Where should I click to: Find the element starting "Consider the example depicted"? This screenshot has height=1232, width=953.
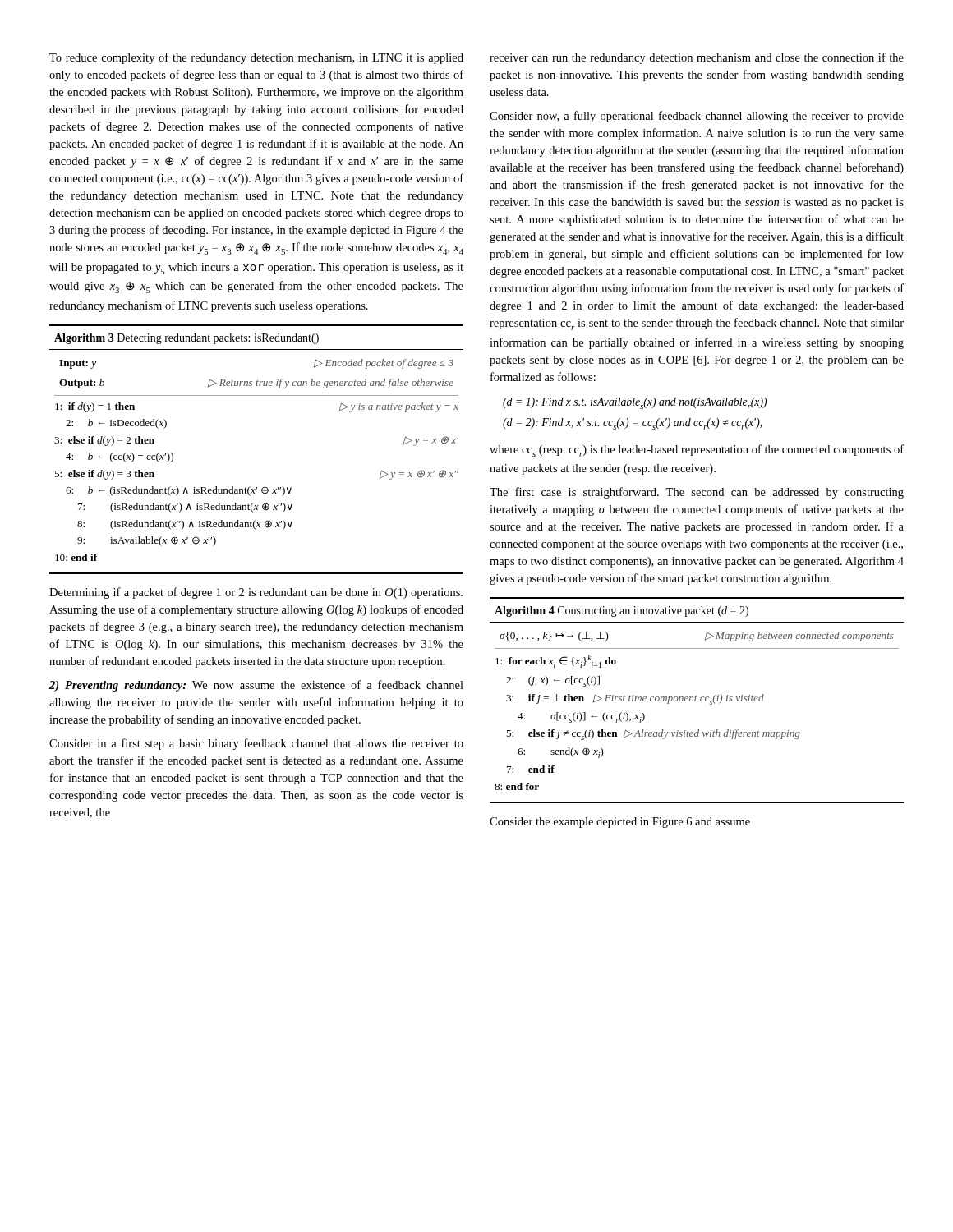tap(697, 822)
